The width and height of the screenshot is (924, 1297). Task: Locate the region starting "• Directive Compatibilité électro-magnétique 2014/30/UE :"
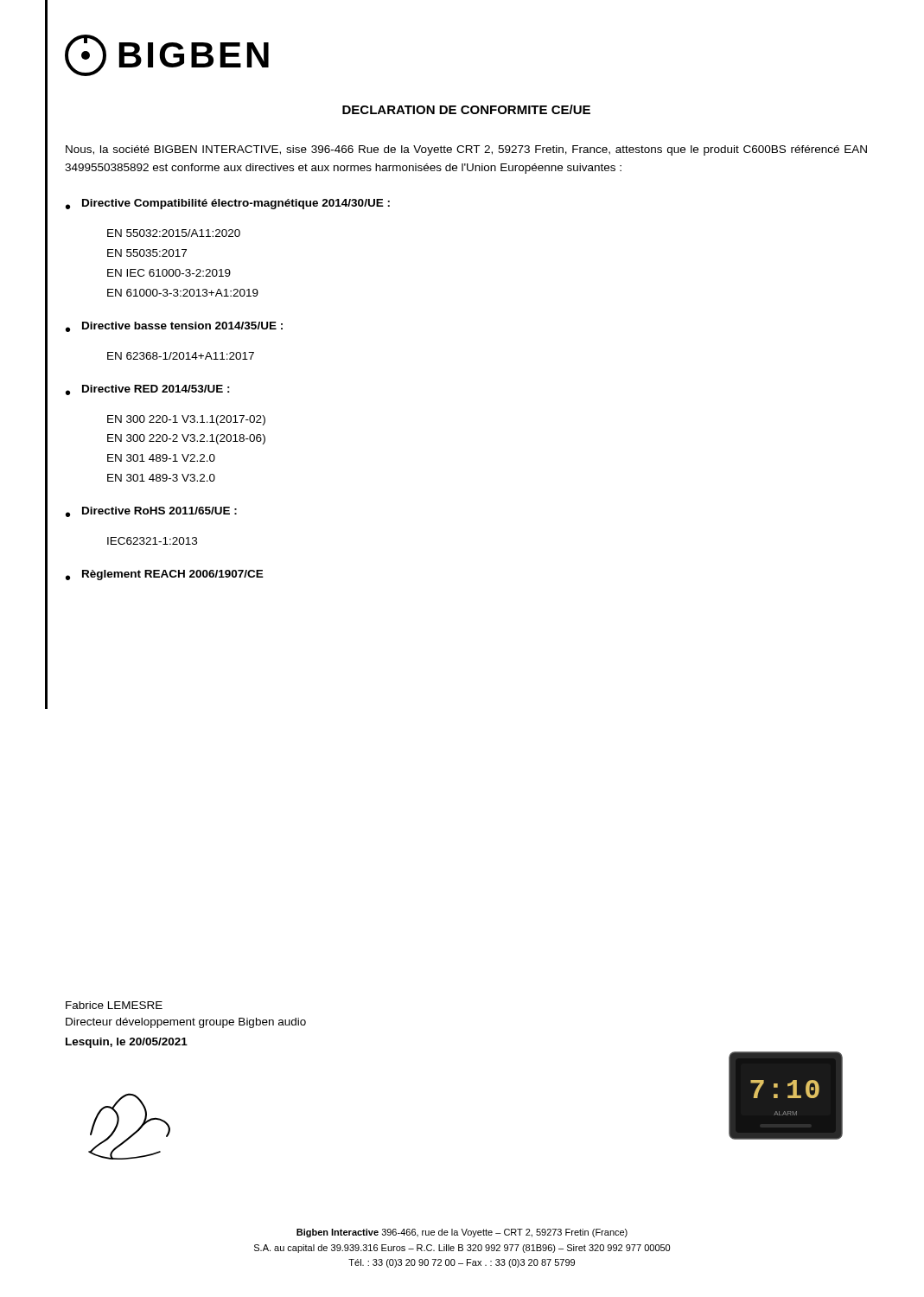[228, 204]
